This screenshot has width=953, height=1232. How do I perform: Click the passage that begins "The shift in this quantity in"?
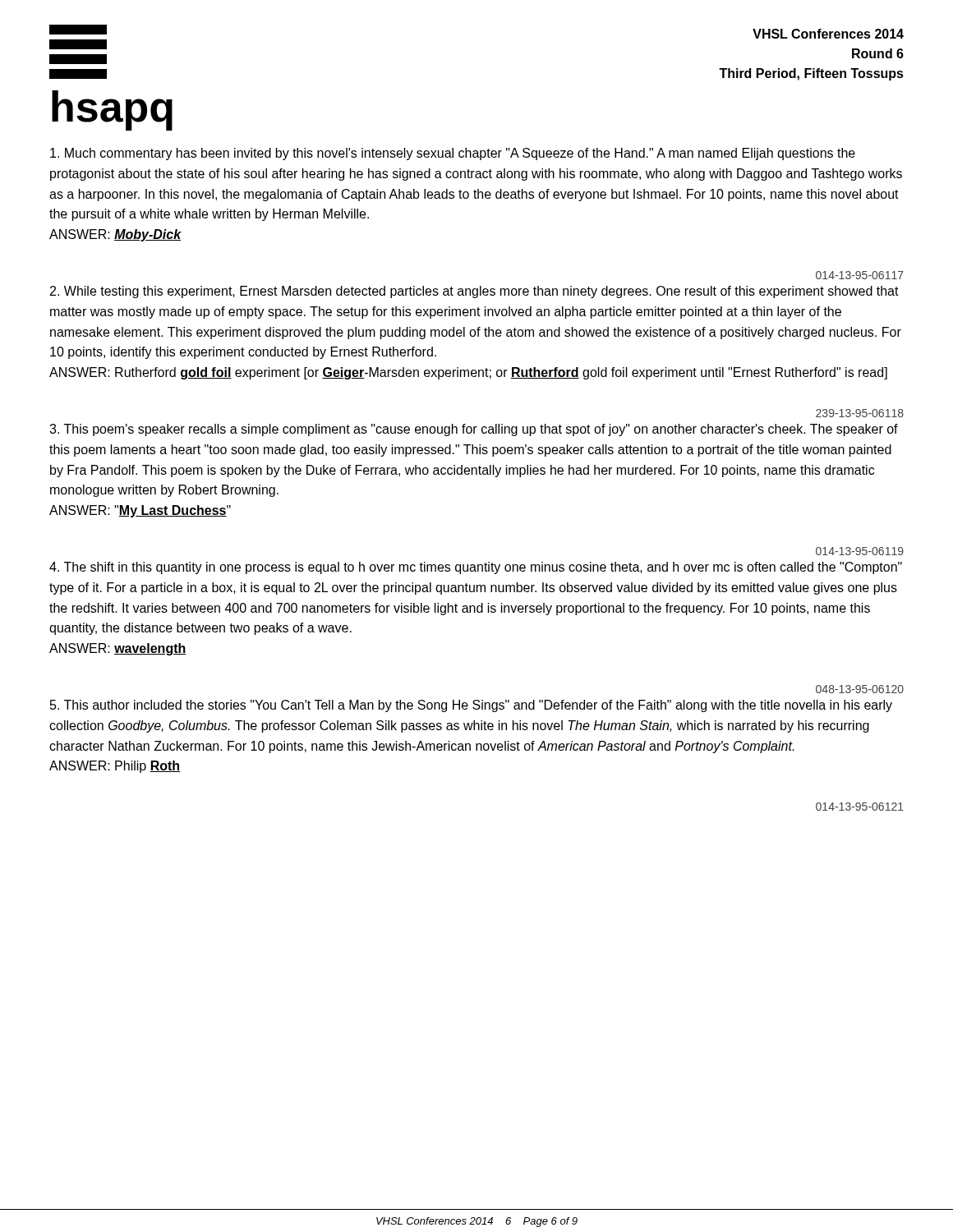coord(476,608)
